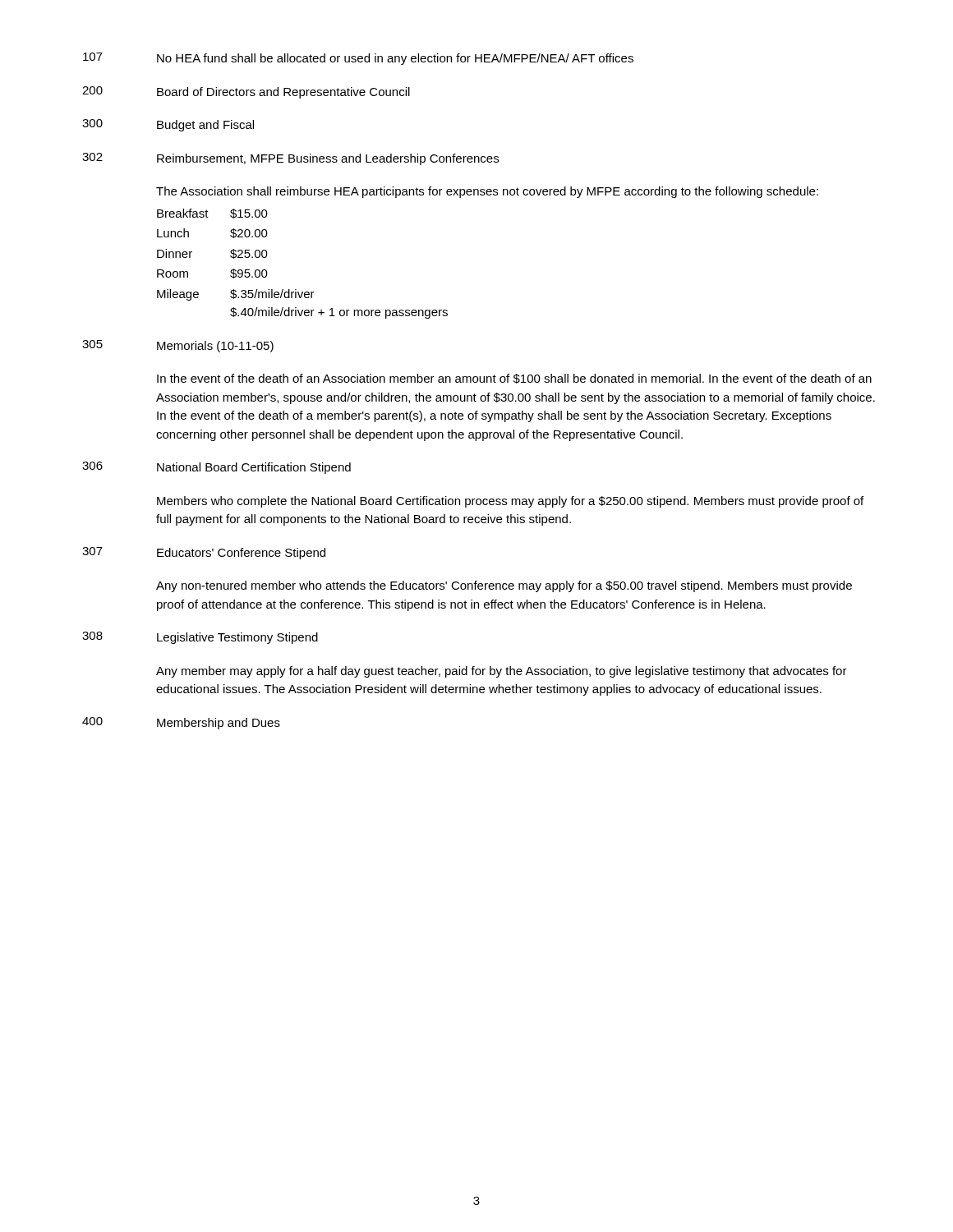
Task: Find the block on this page that starts "Members who complete the National Board"
Action: (510, 509)
